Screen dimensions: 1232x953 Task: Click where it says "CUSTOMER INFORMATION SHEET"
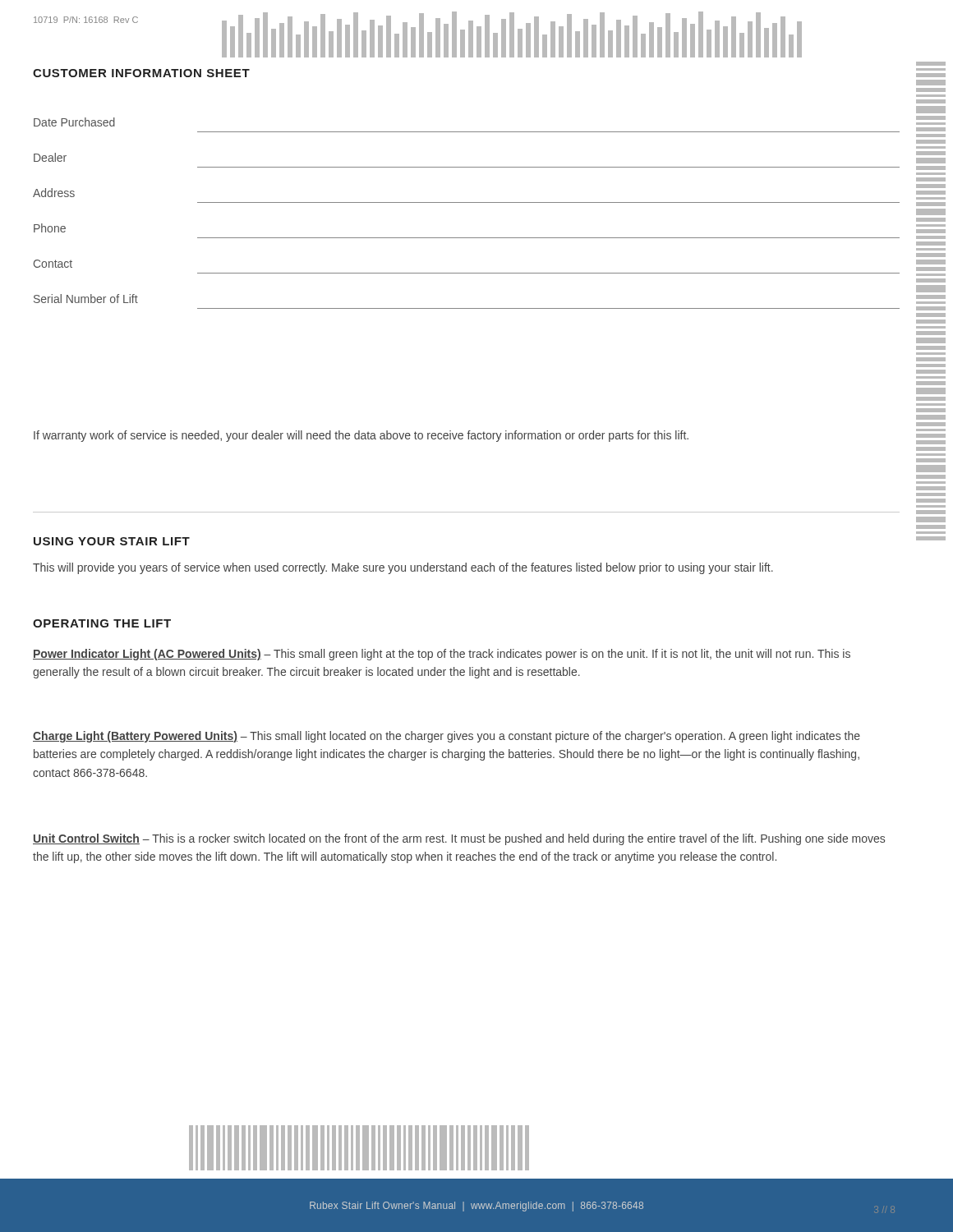point(141,73)
